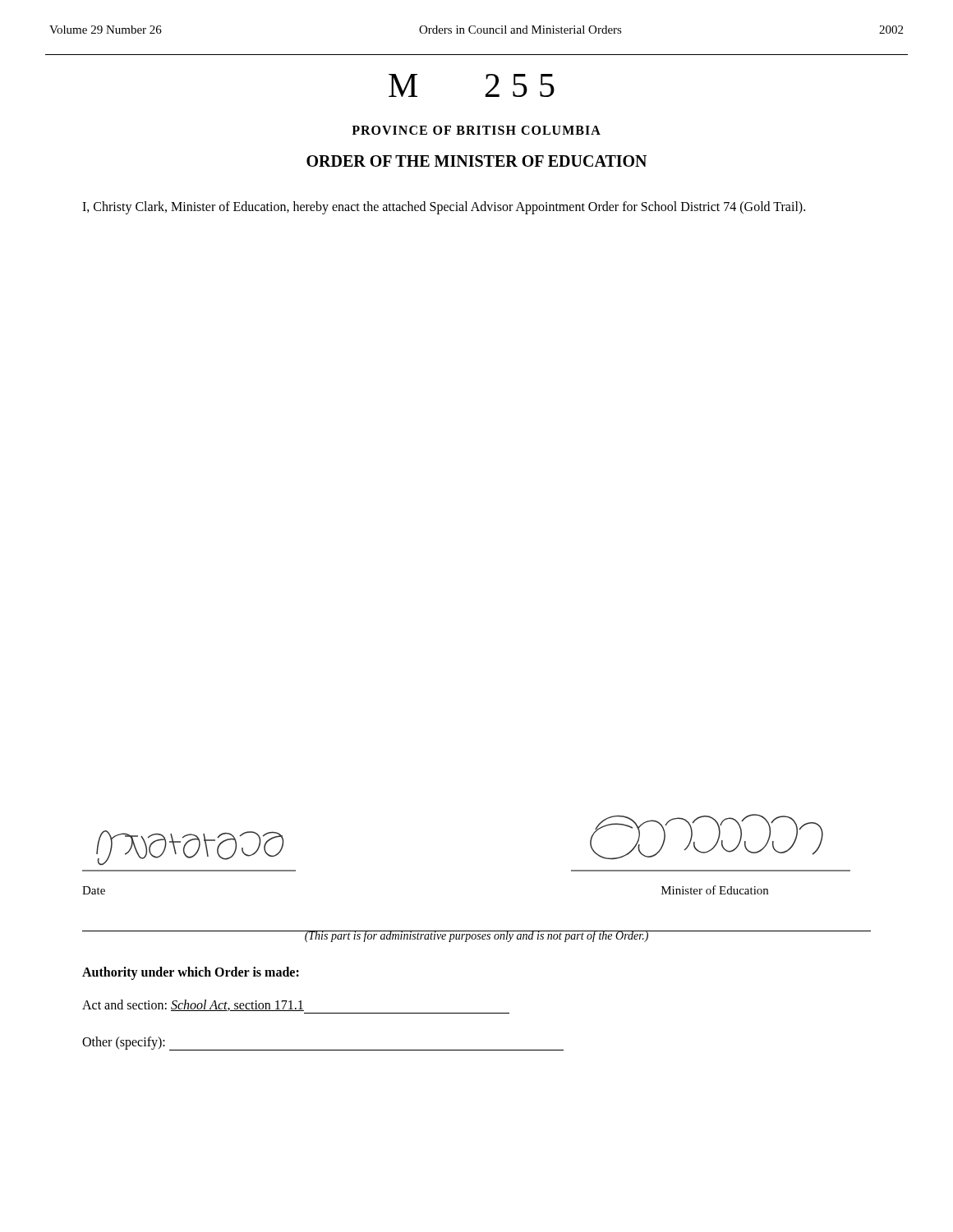Point to the text starting "Authority under which Order is made:"
953x1232 pixels.
191,972
